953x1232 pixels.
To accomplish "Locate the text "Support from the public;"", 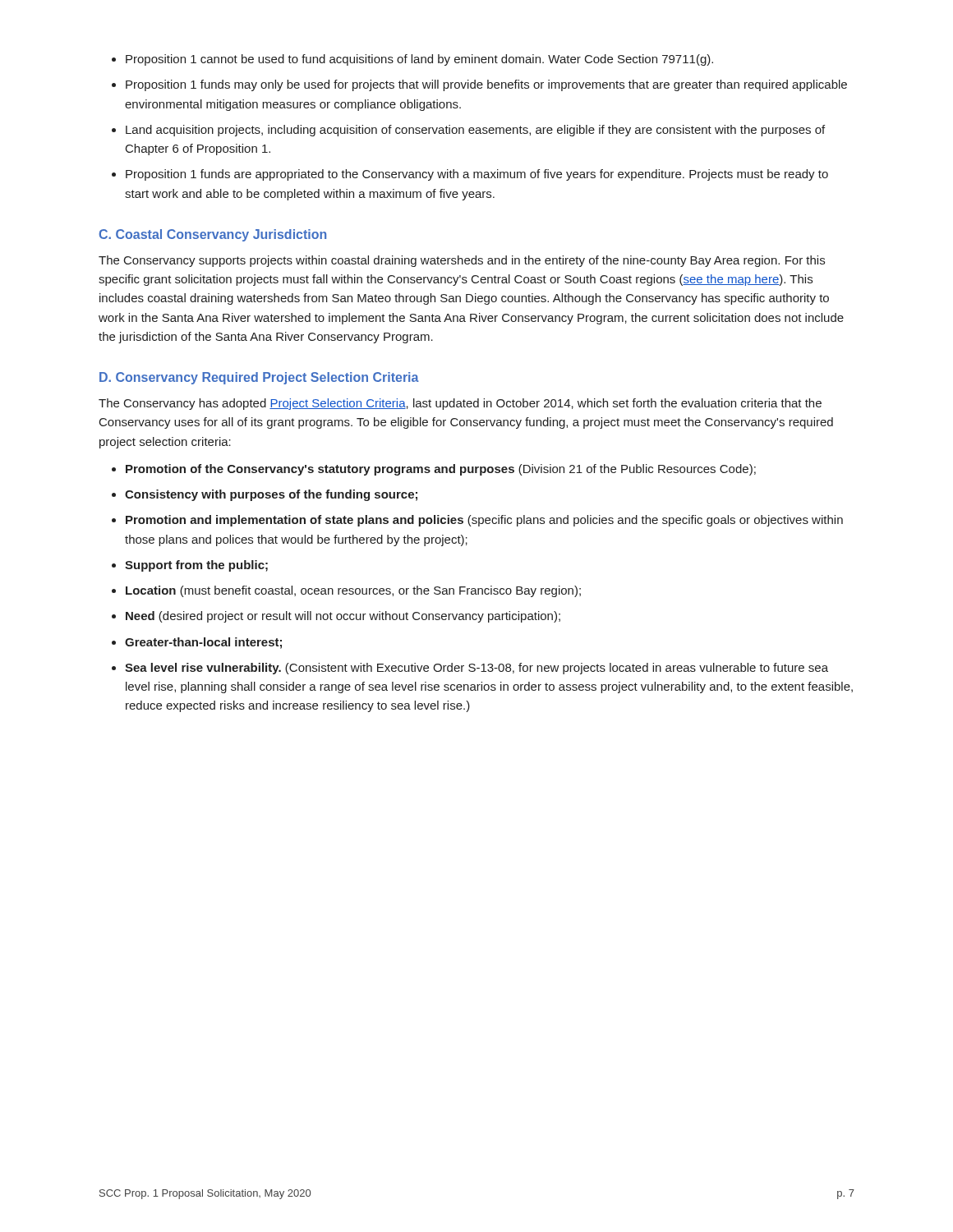I will click(197, 564).
